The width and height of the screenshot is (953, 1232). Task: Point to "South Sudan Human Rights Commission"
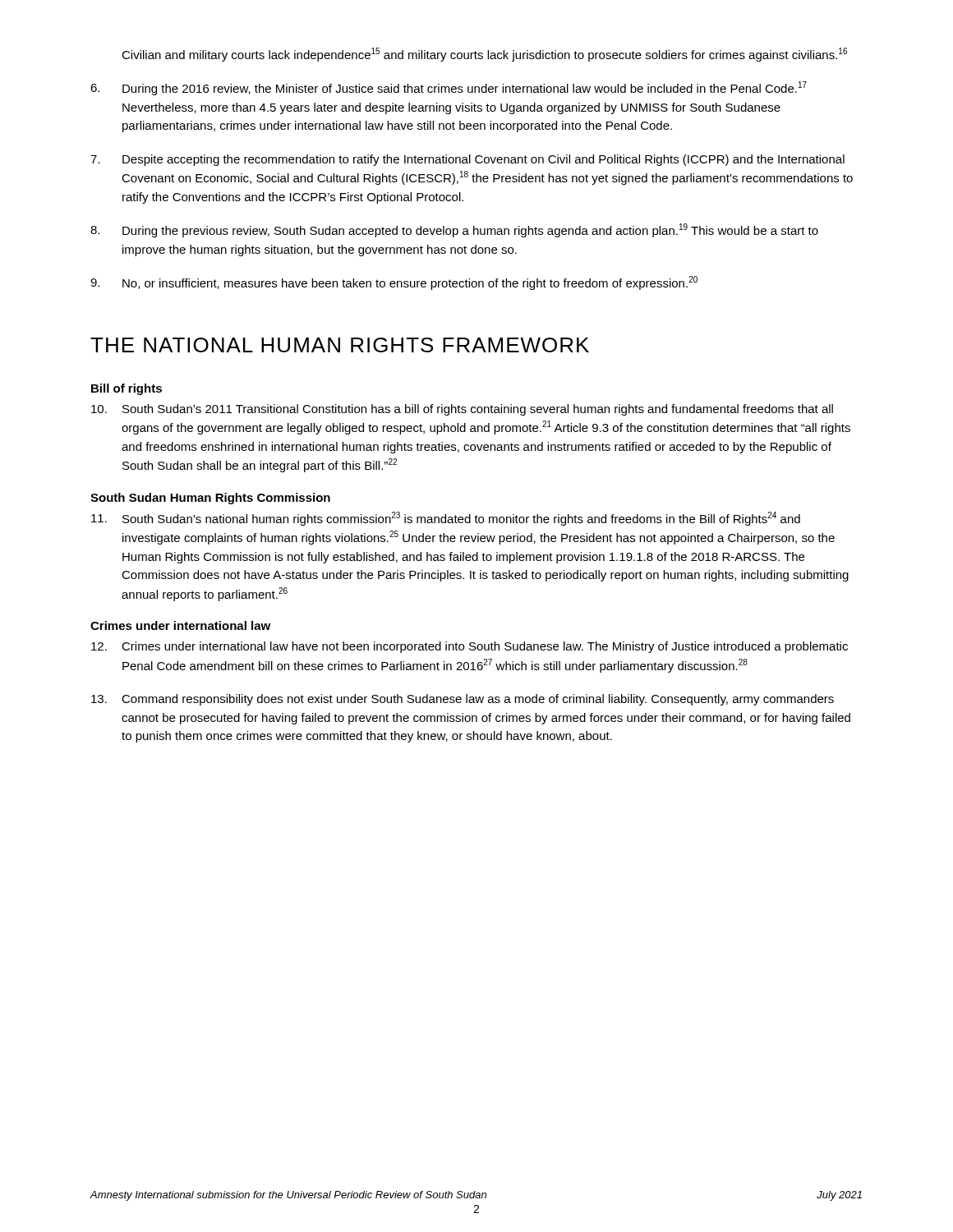click(211, 497)
